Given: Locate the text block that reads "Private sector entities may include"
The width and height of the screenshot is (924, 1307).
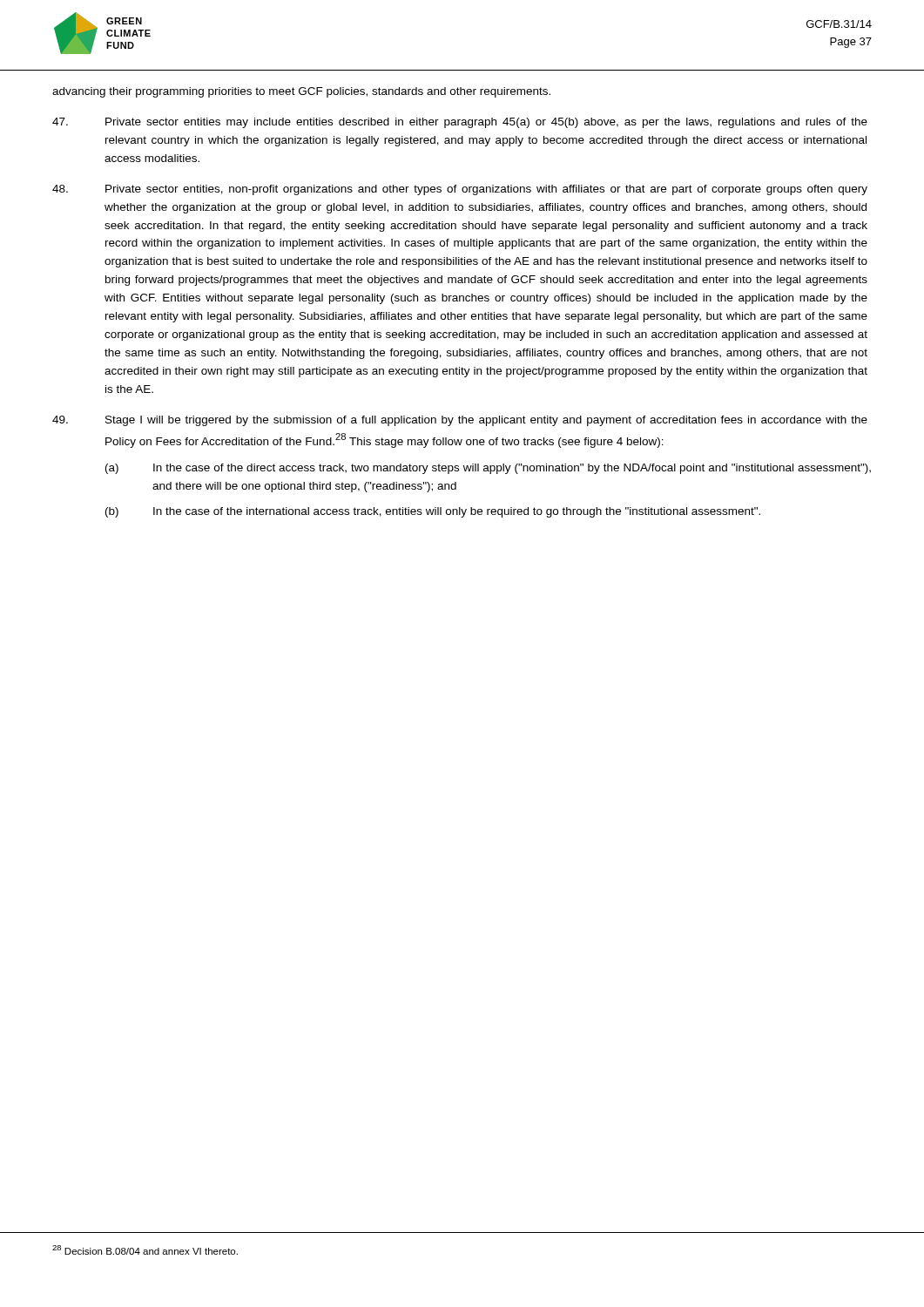Looking at the screenshot, I should pos(460,141).
